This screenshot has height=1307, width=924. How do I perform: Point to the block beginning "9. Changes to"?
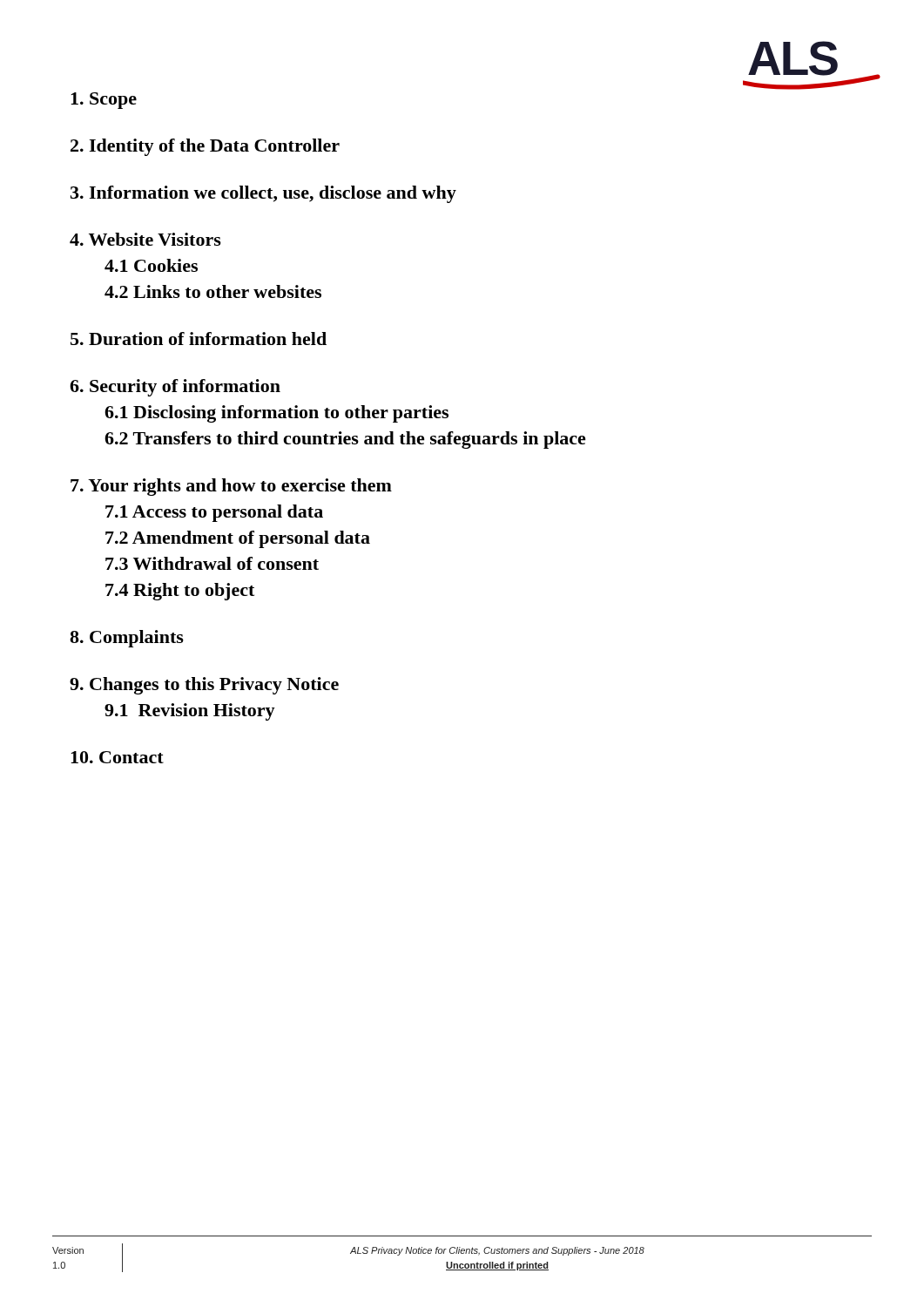tap(204, 686)
